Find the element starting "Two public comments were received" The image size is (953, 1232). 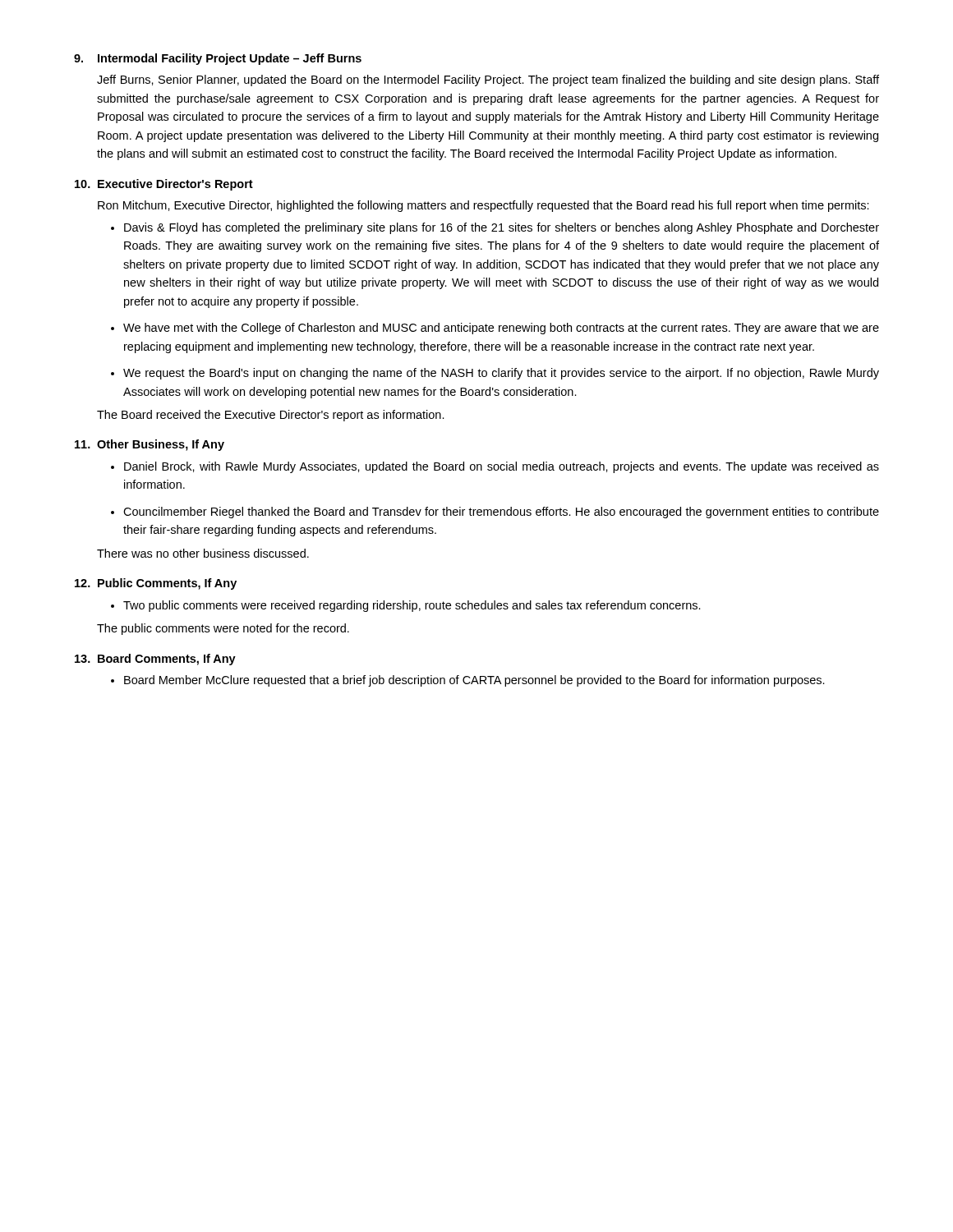[412, 605]
